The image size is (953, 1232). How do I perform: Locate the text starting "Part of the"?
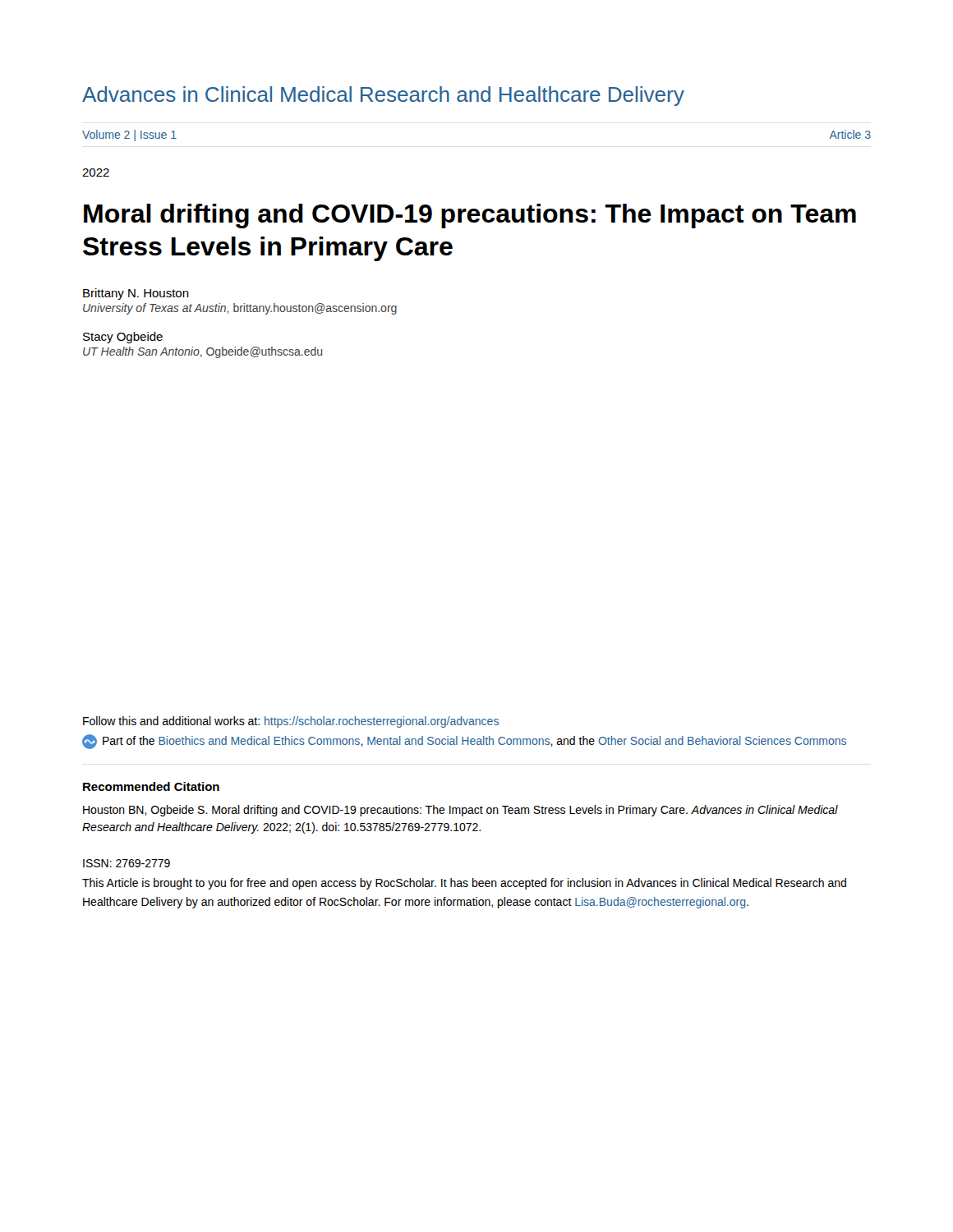click(x=464, y=742)
